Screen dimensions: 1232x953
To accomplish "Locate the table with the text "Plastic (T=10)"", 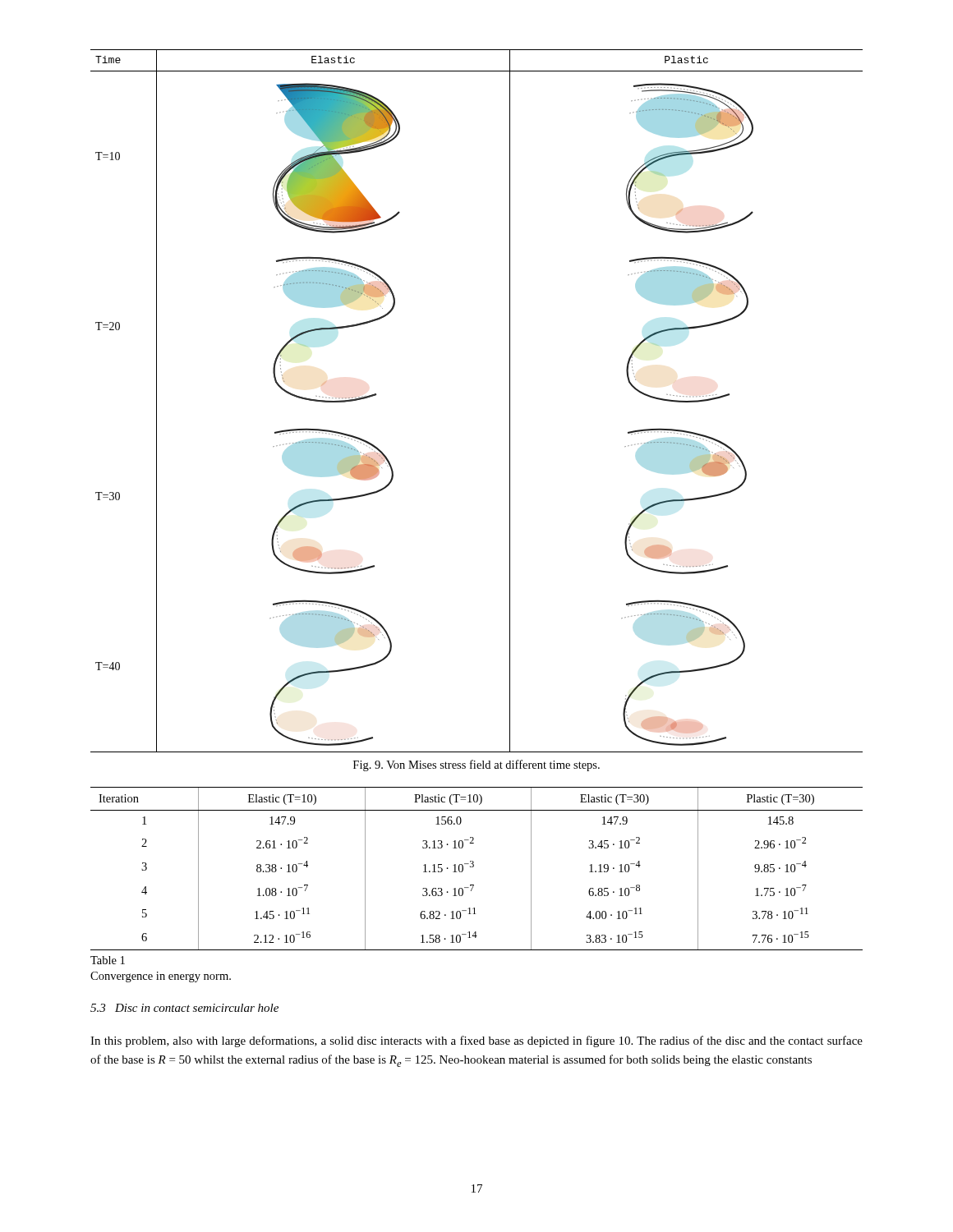I will pos(476,869).
